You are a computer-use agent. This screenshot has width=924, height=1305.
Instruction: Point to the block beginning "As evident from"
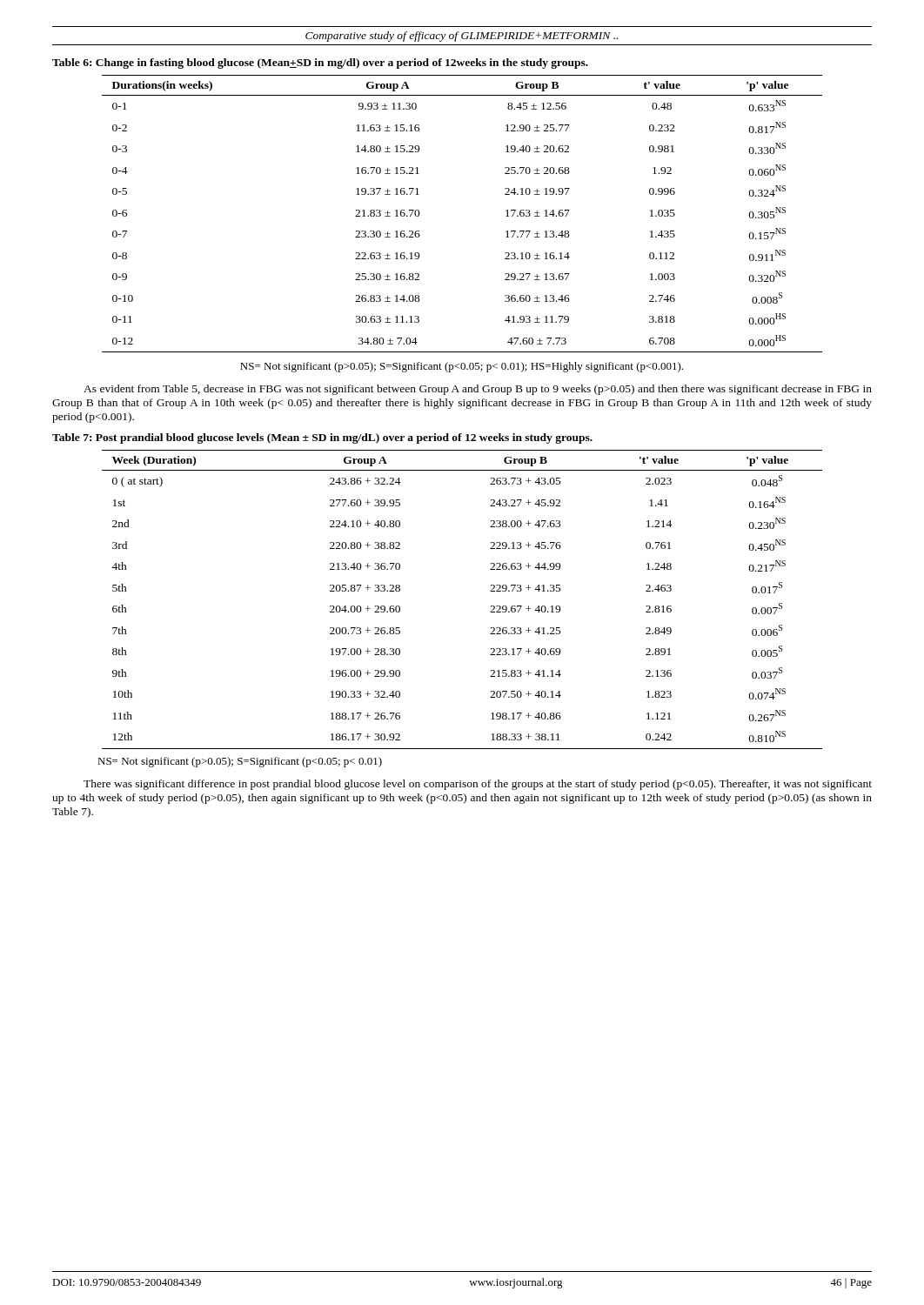pyautogui.click(x=462, y=402)
